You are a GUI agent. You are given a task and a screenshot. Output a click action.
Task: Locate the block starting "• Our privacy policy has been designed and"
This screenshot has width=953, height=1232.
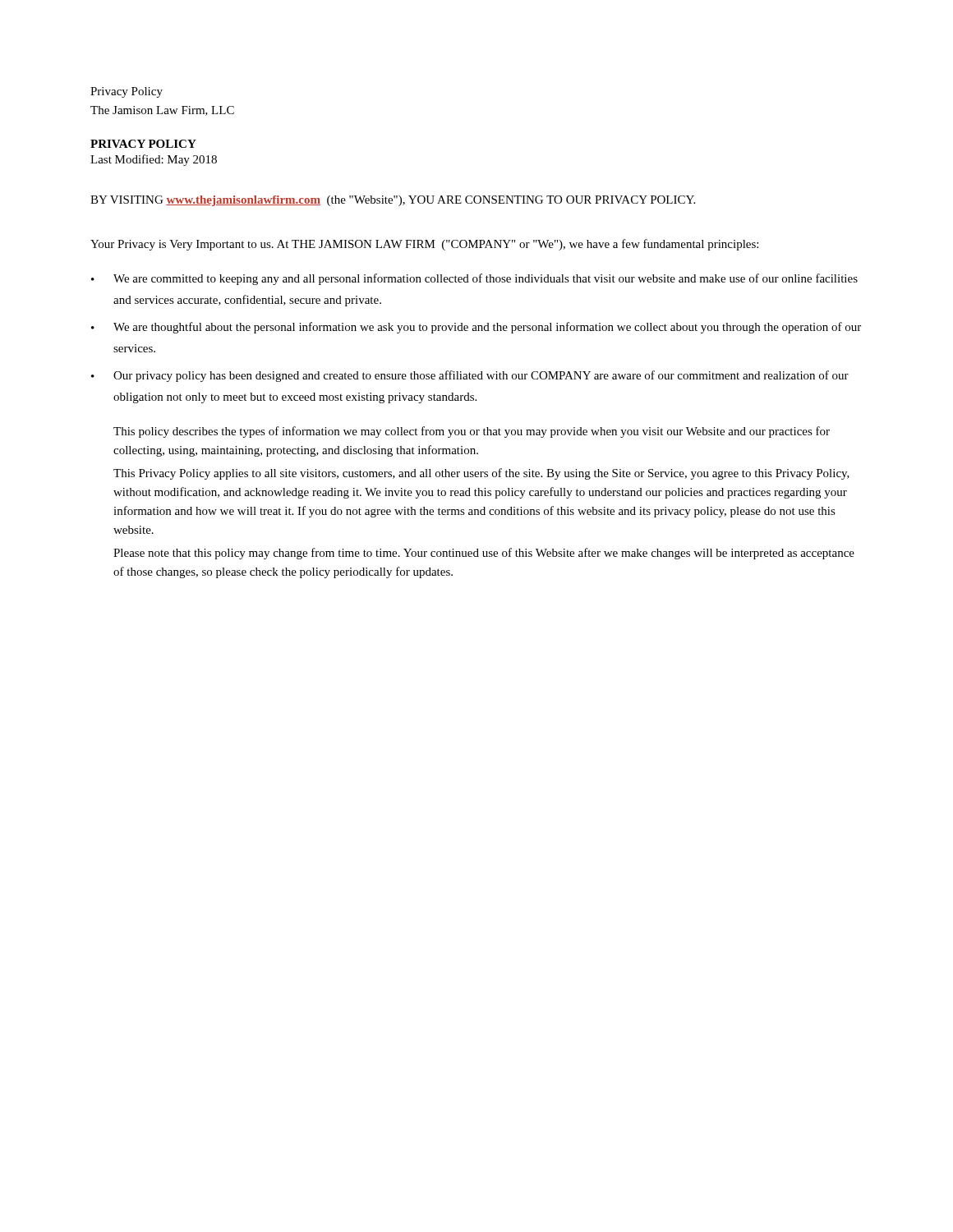point(476,386)
